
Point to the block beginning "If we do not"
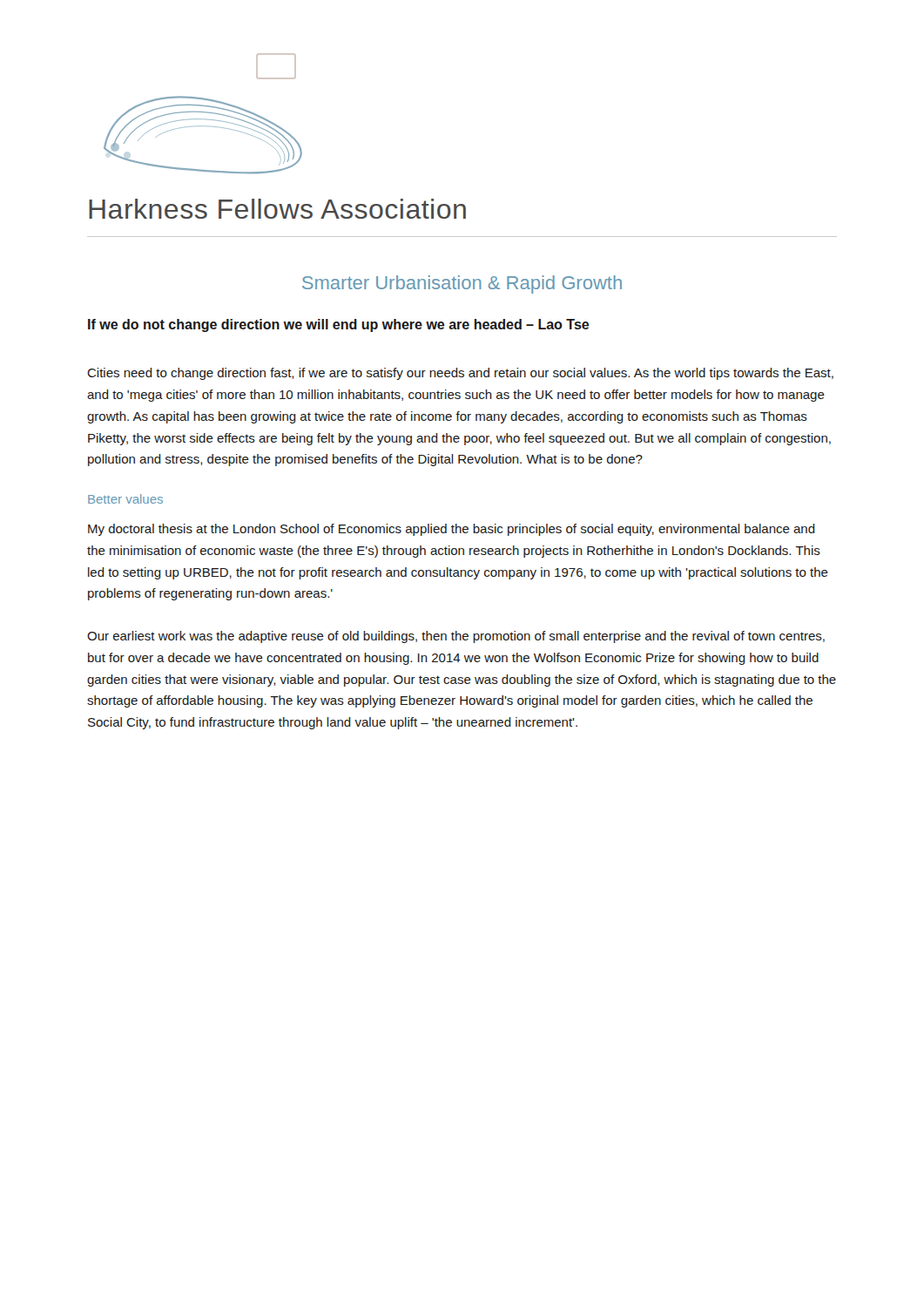[338, 325]
